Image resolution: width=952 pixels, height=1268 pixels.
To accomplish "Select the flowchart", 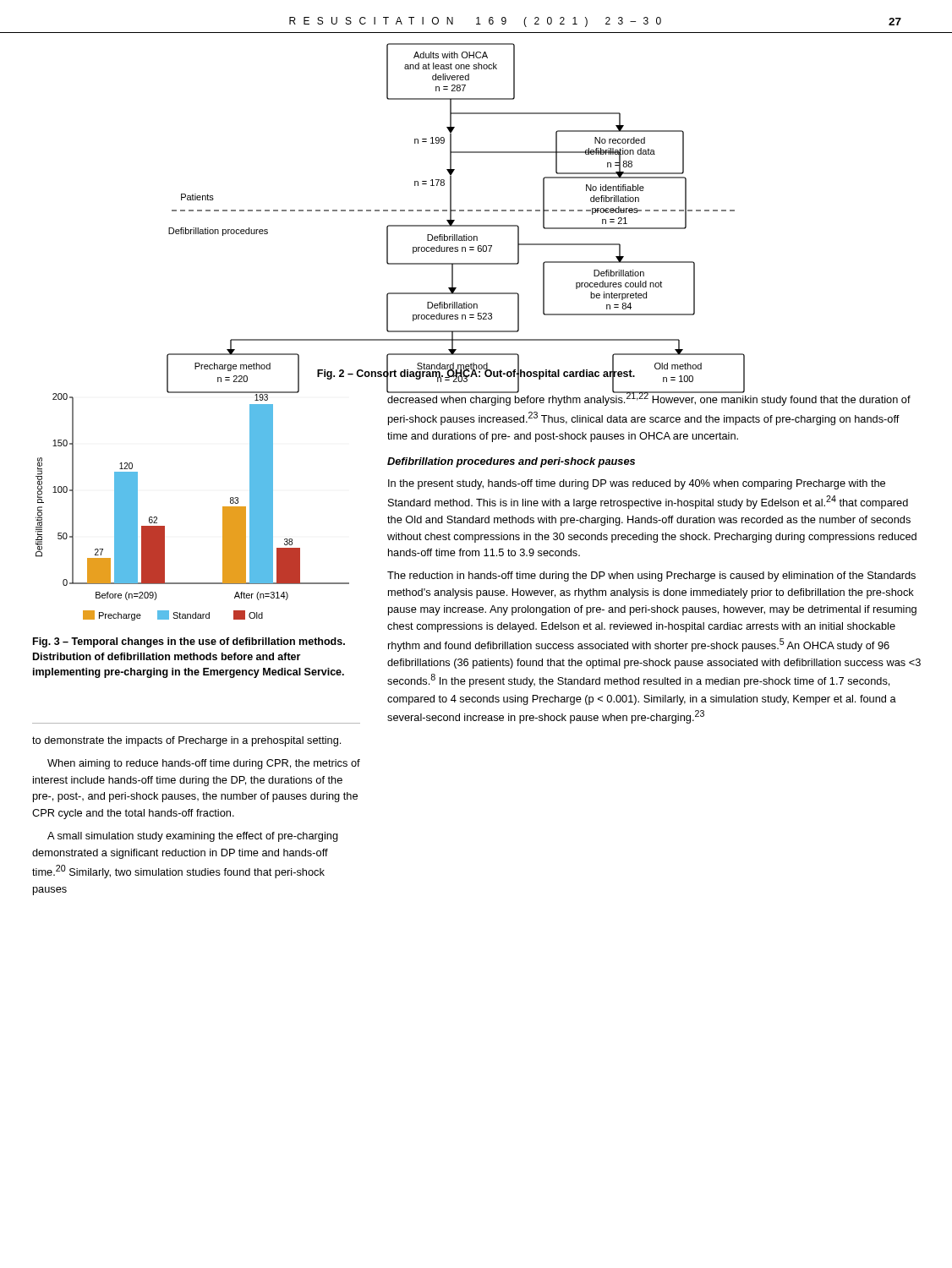I will coord(476,200).
